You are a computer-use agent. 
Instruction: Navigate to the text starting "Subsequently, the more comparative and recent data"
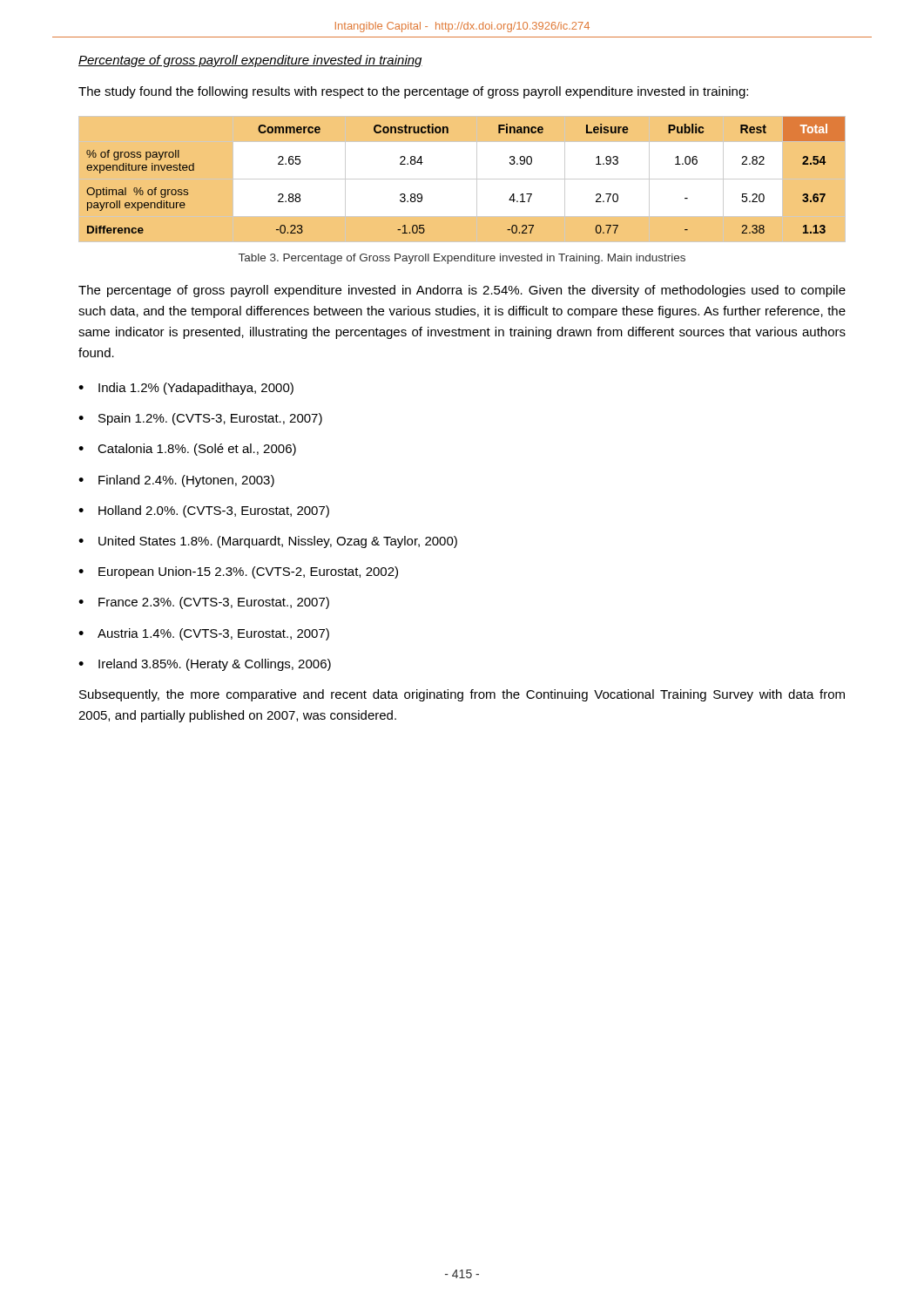(x=462, y=704)
